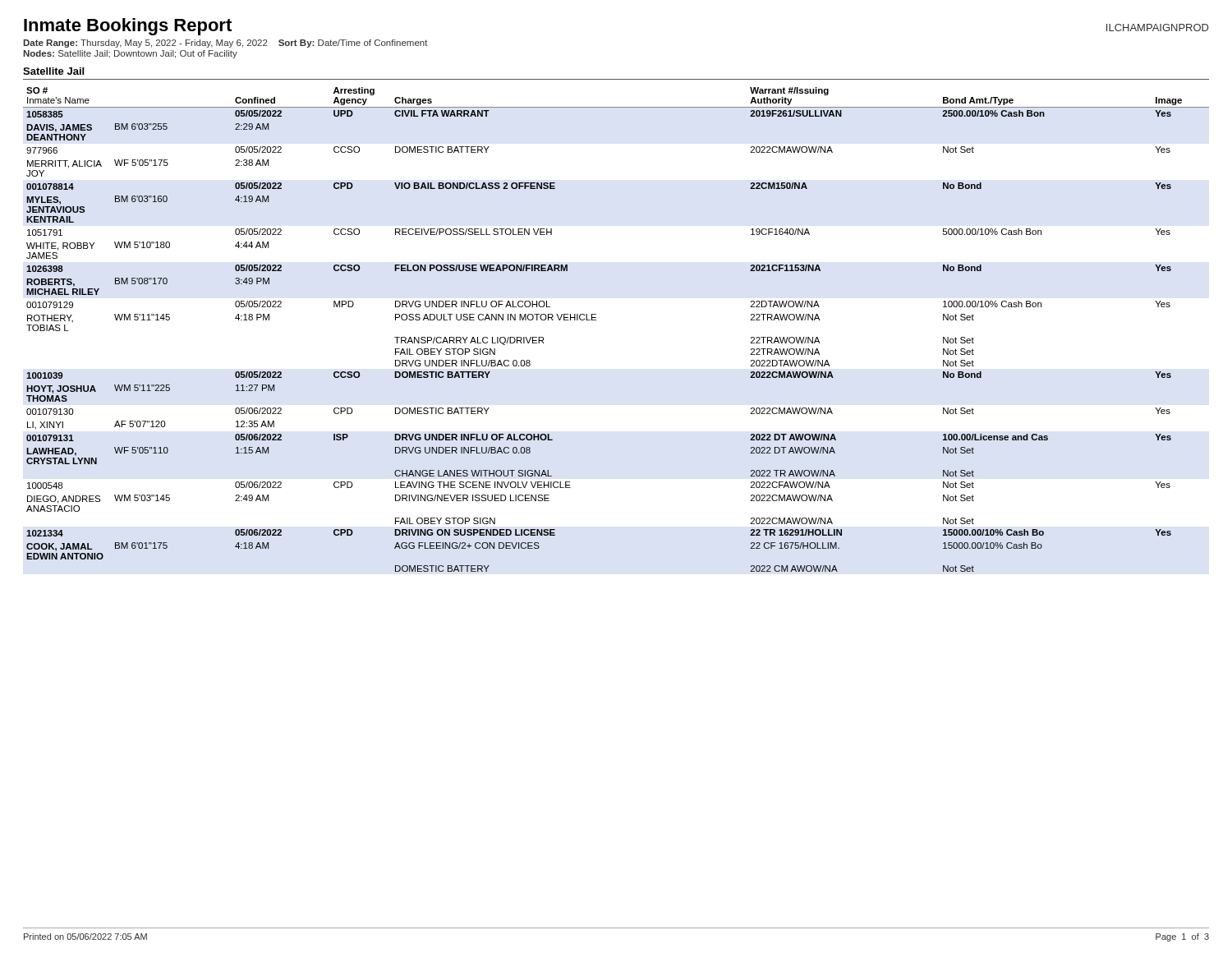Click on the block starting "Satellite Jail"
This screenshot has height=953, width=1232.
54,72
